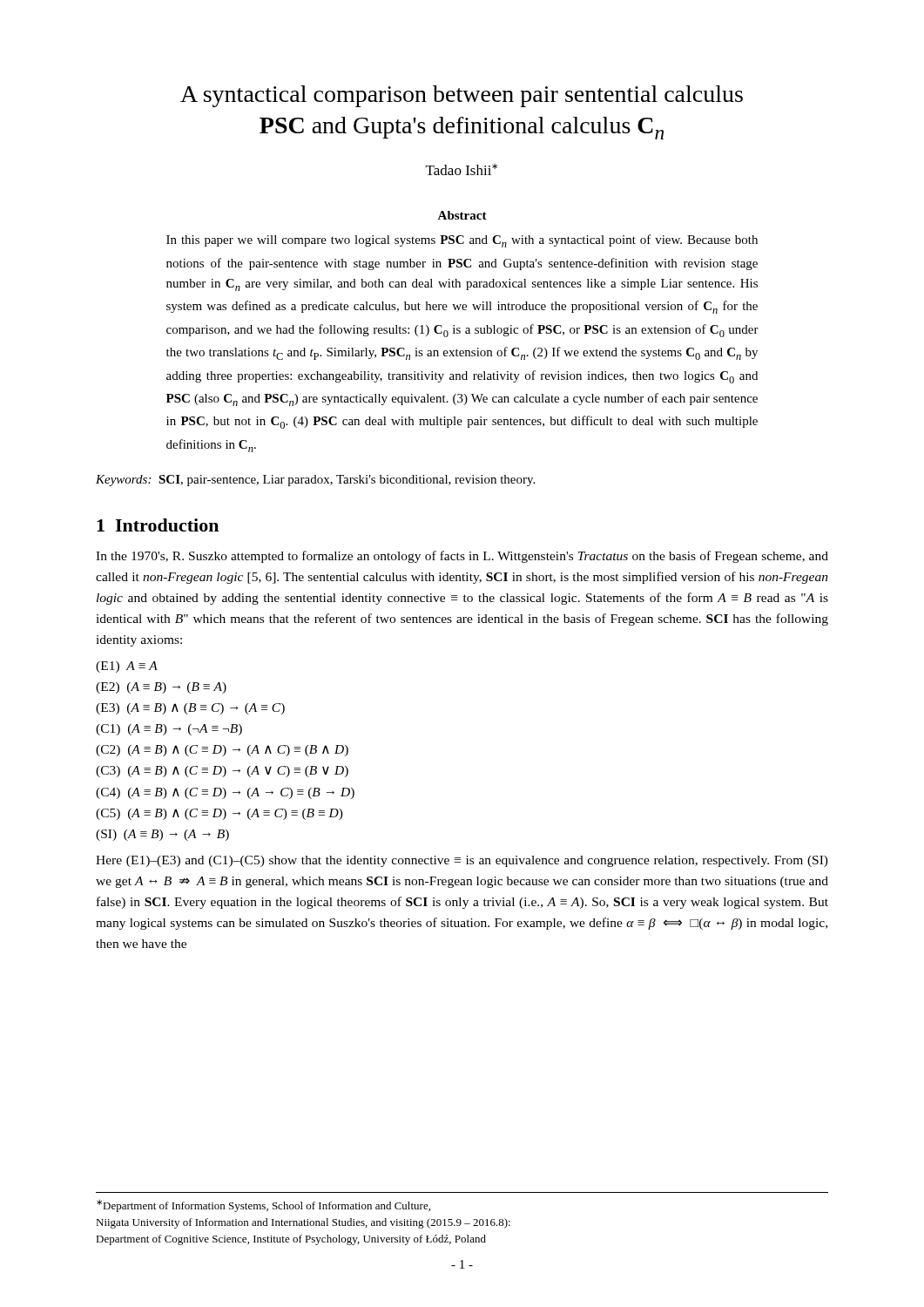Locate the block of text that opens with "In the 1970's, R."
The width and height of the screenshot is (924, 1307).
tap(462, 598)
